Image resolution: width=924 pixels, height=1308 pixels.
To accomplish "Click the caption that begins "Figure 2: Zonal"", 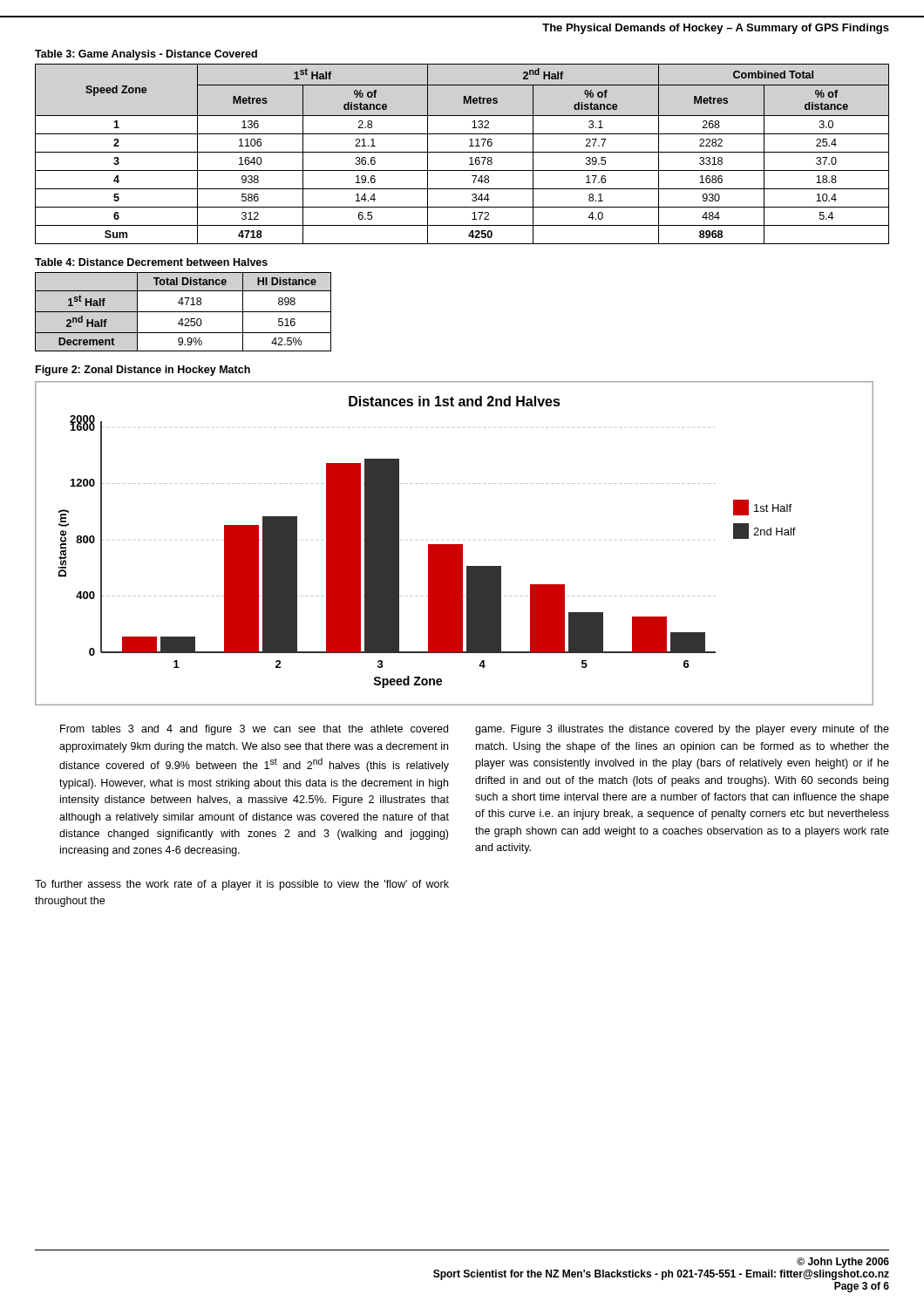I will (x=143, y=370).
